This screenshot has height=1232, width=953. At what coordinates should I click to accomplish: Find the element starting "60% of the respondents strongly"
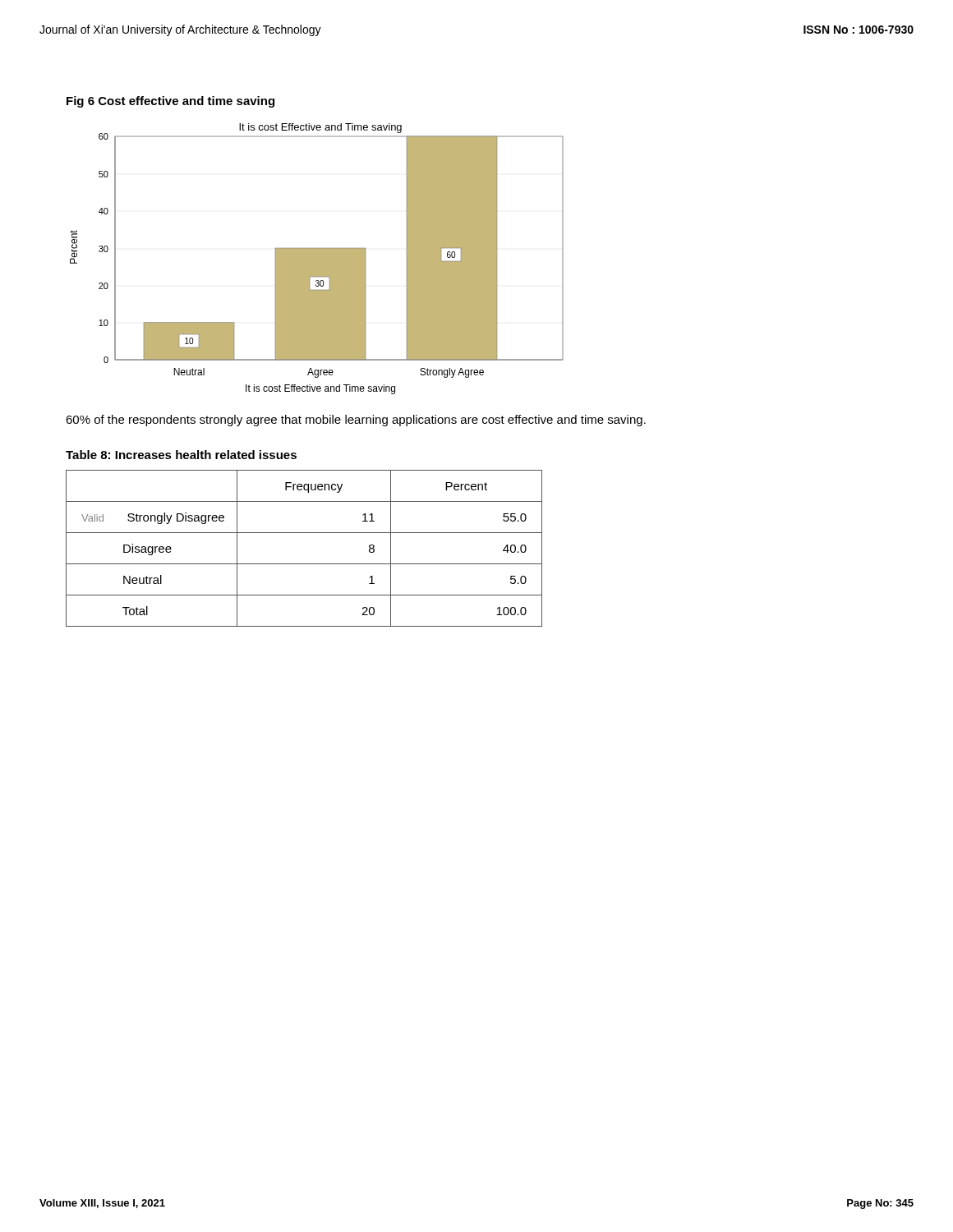pos(356,419)
